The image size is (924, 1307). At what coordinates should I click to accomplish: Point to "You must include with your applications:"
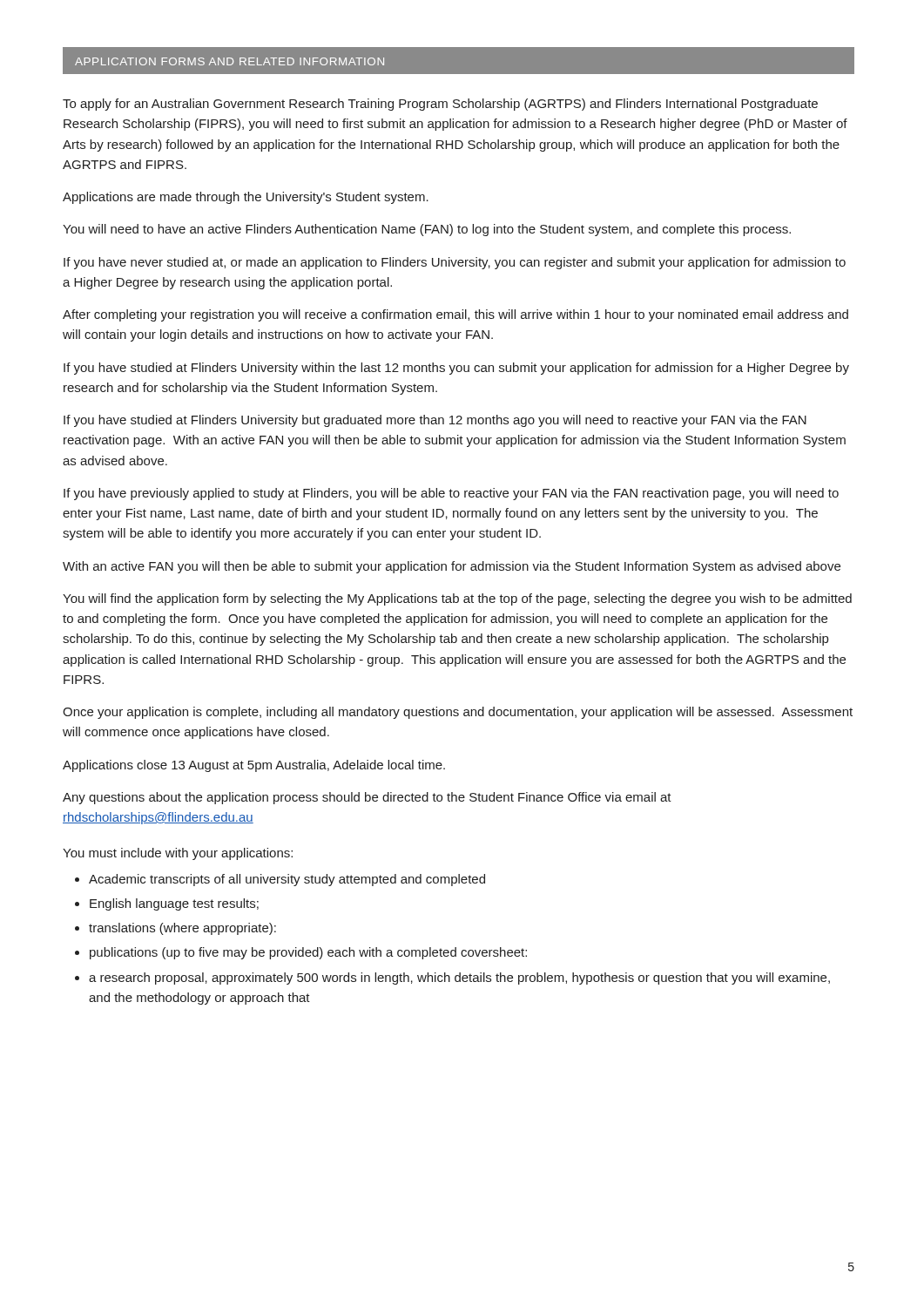(178, 853)
